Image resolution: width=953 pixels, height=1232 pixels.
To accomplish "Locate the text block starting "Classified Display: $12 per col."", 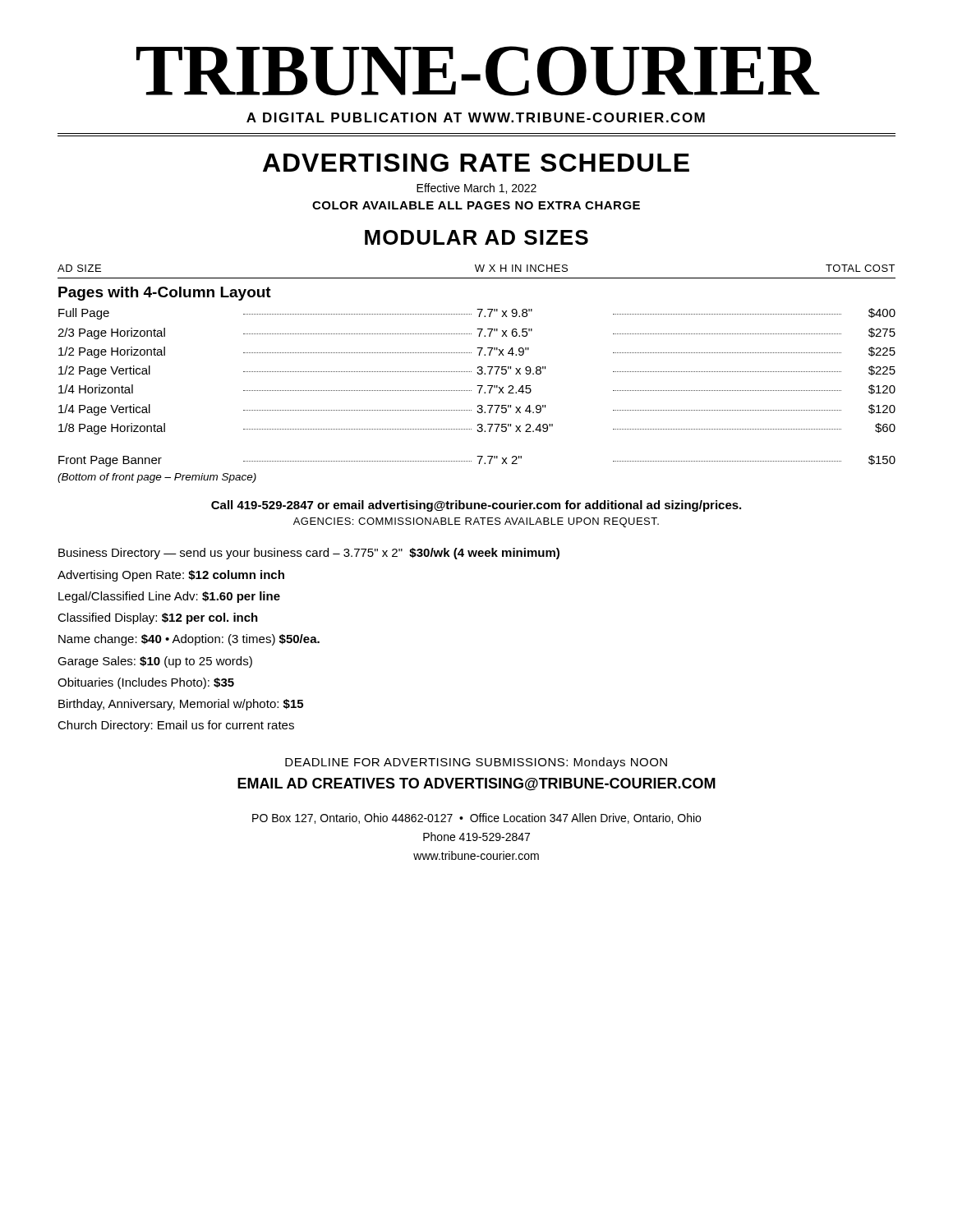I will click(158, 617).
